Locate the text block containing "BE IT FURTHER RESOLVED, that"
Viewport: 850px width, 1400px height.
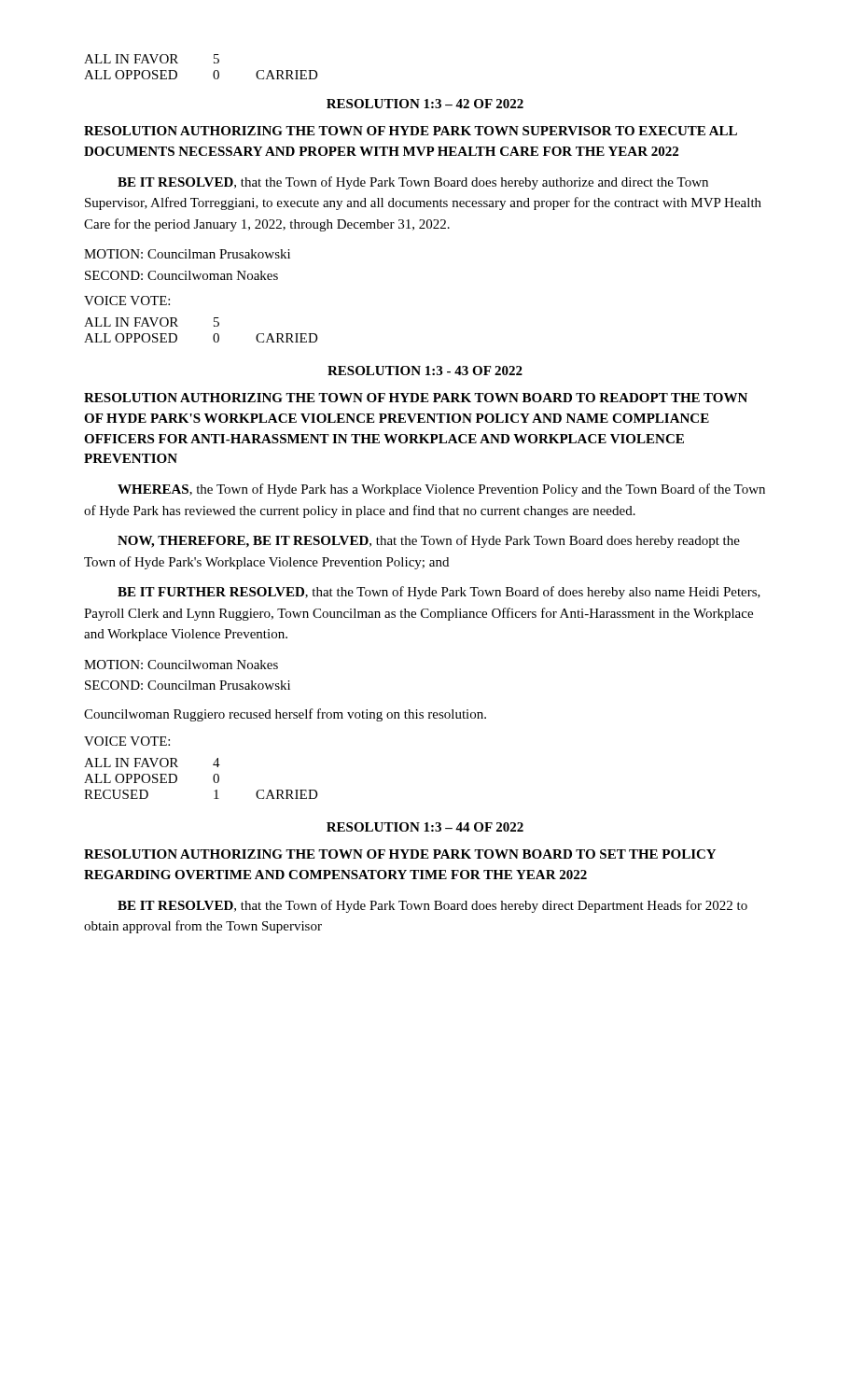coord(422,613)
